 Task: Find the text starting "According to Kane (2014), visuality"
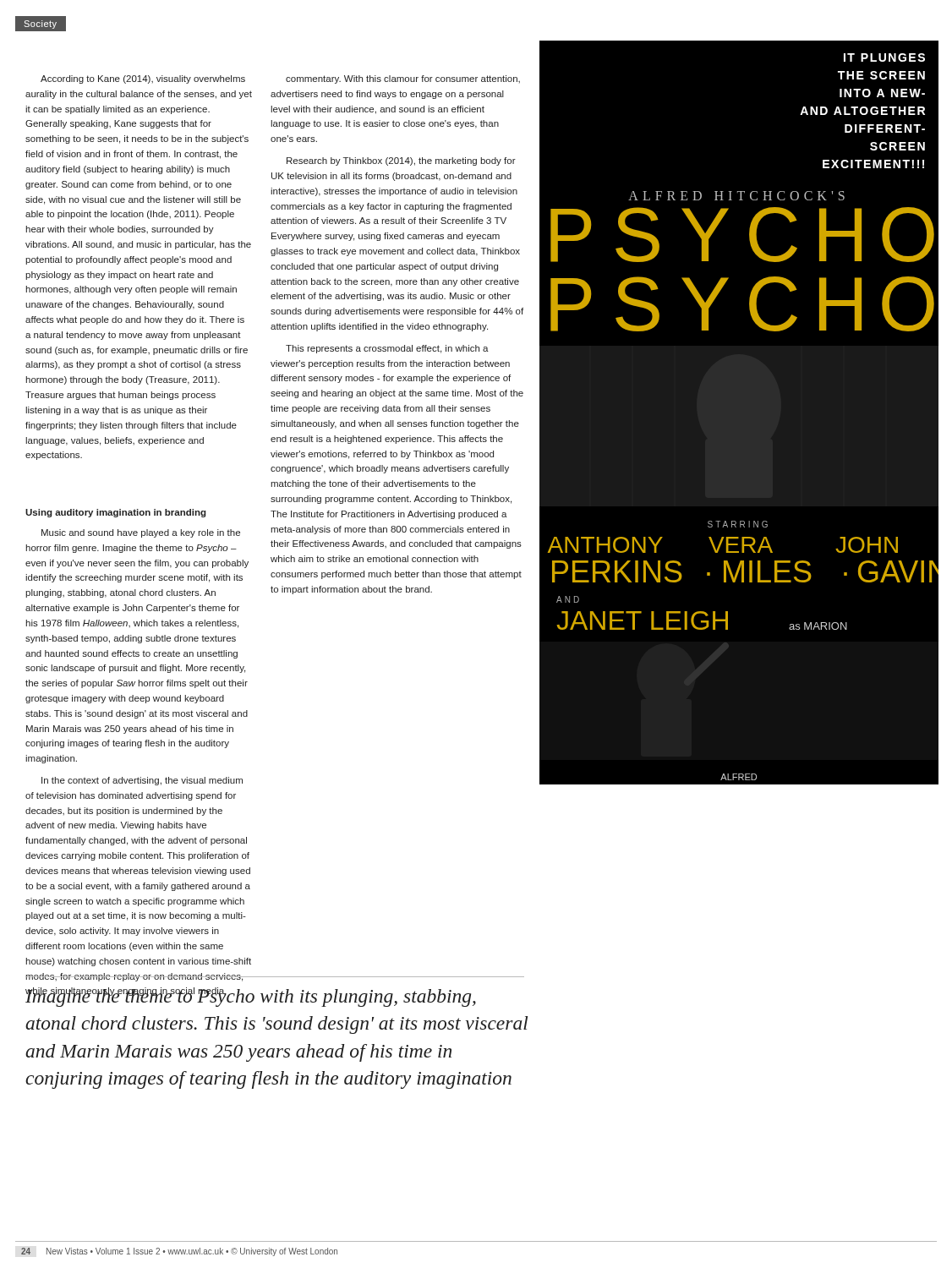(x=139, y=268)
